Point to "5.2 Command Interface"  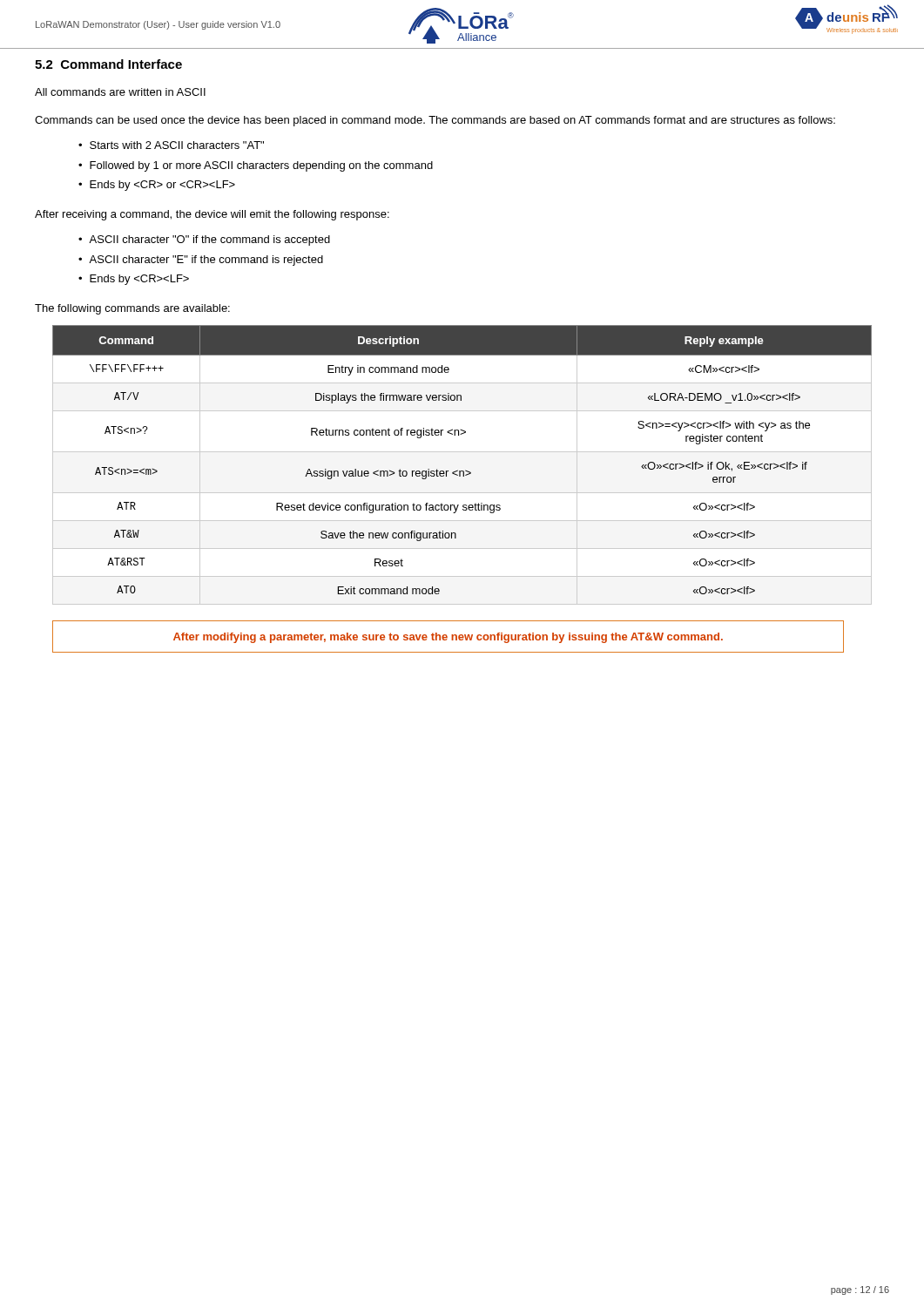pos(109,64)
